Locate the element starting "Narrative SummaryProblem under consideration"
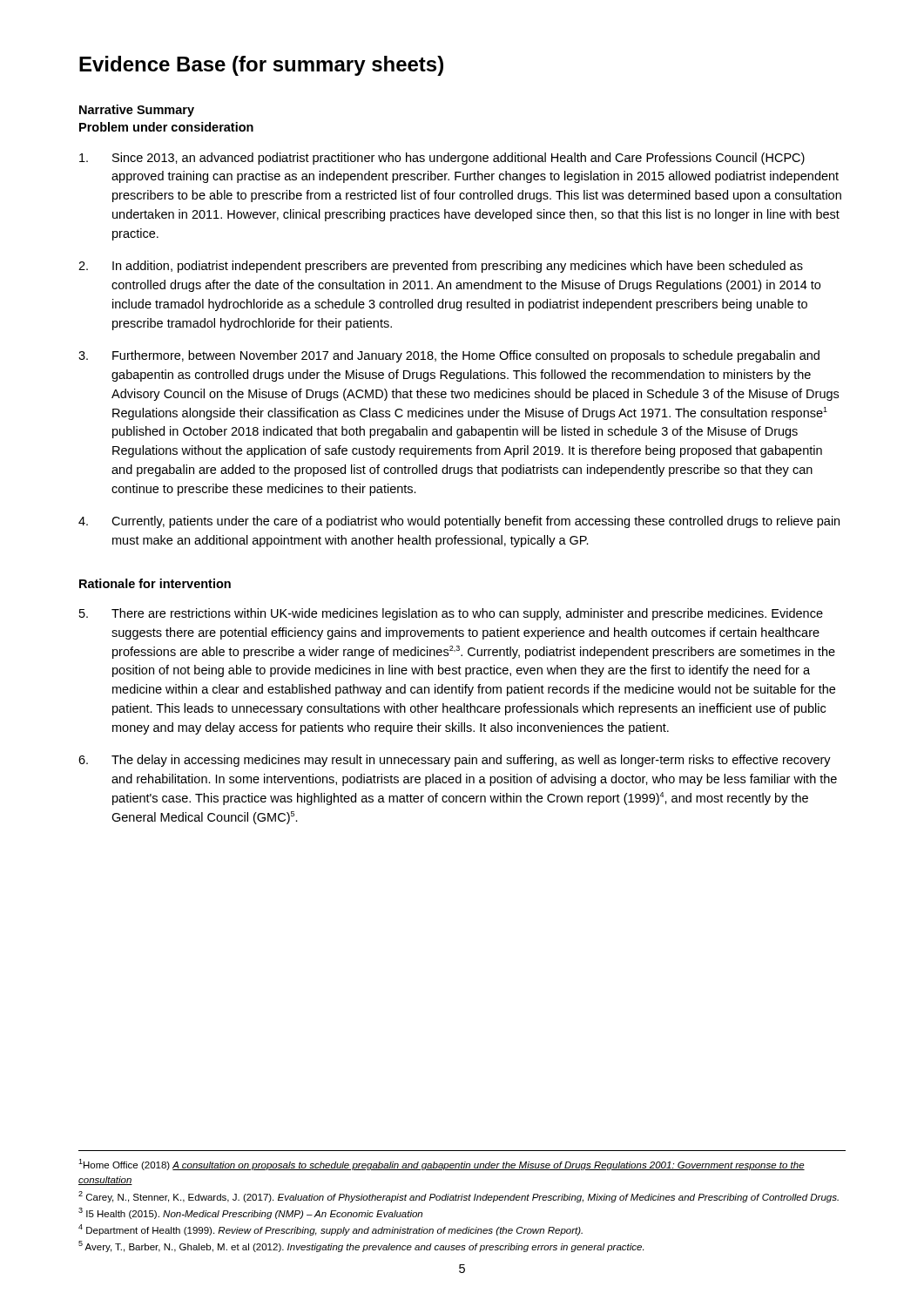This screenshot has height=1307, width=924. [x=137, y=111]
